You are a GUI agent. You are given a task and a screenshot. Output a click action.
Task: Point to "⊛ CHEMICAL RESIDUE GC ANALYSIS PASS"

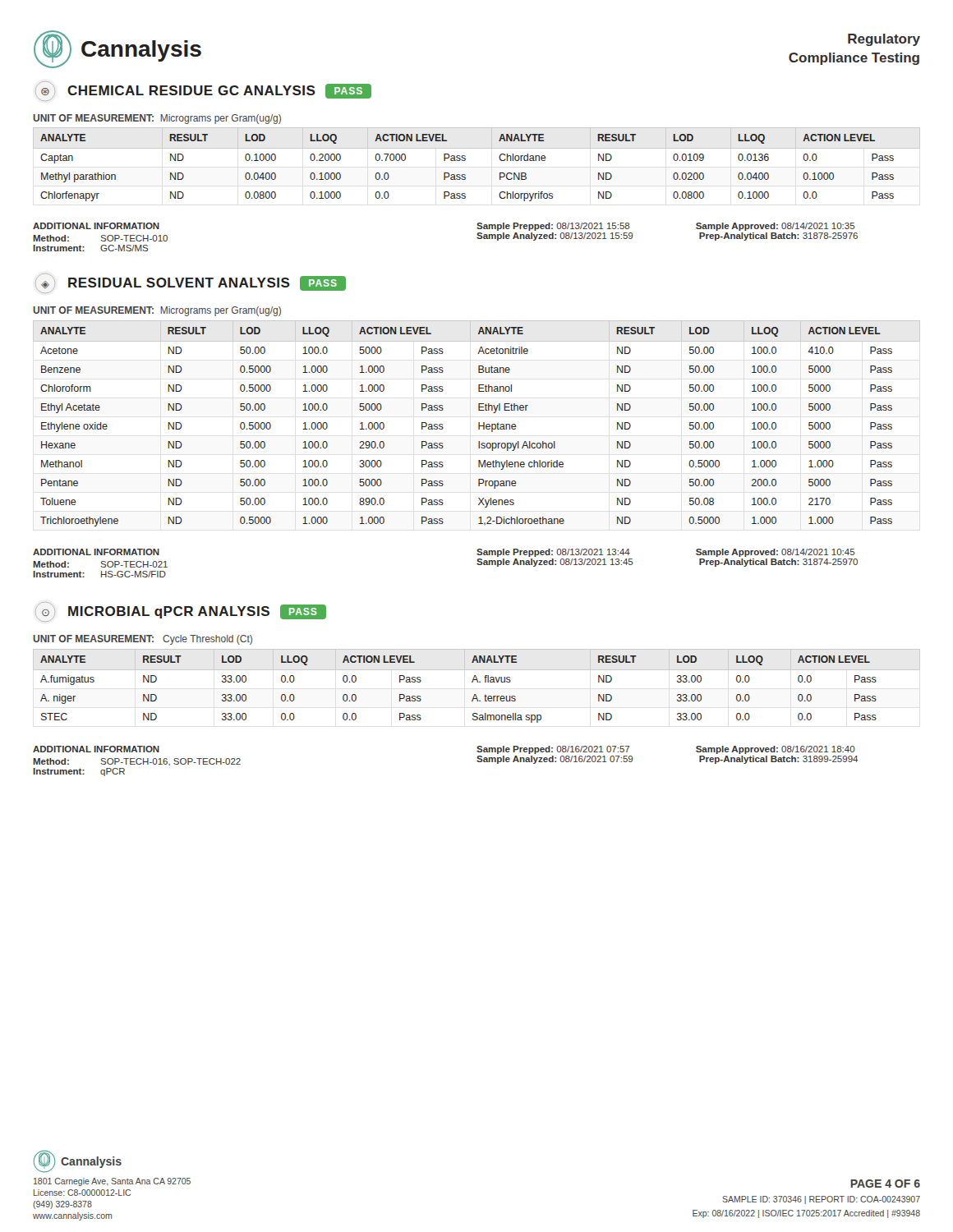click(203, 91)
